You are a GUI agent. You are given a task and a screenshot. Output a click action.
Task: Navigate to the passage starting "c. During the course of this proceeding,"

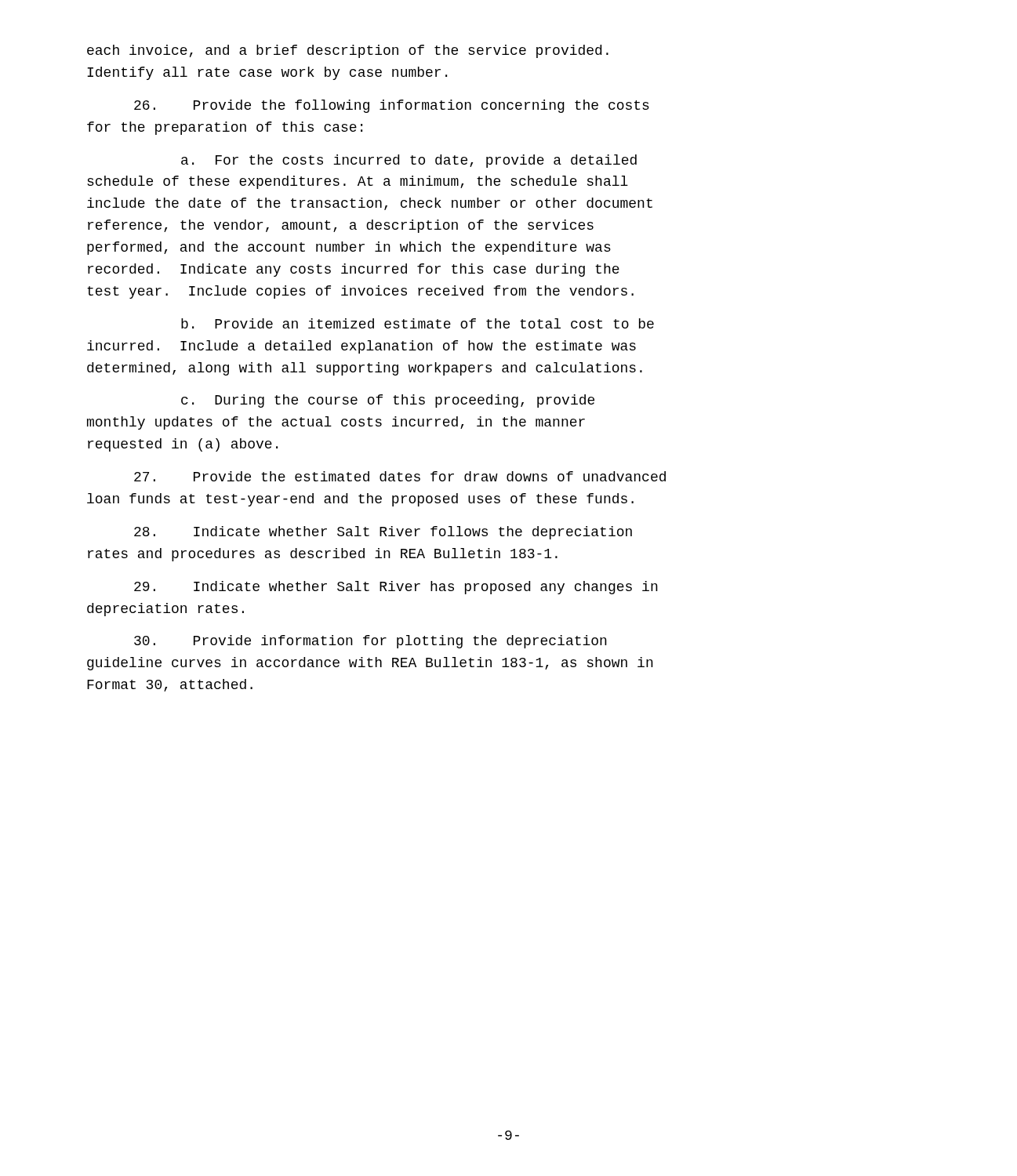pyautogui.click(x=341, y=423)
